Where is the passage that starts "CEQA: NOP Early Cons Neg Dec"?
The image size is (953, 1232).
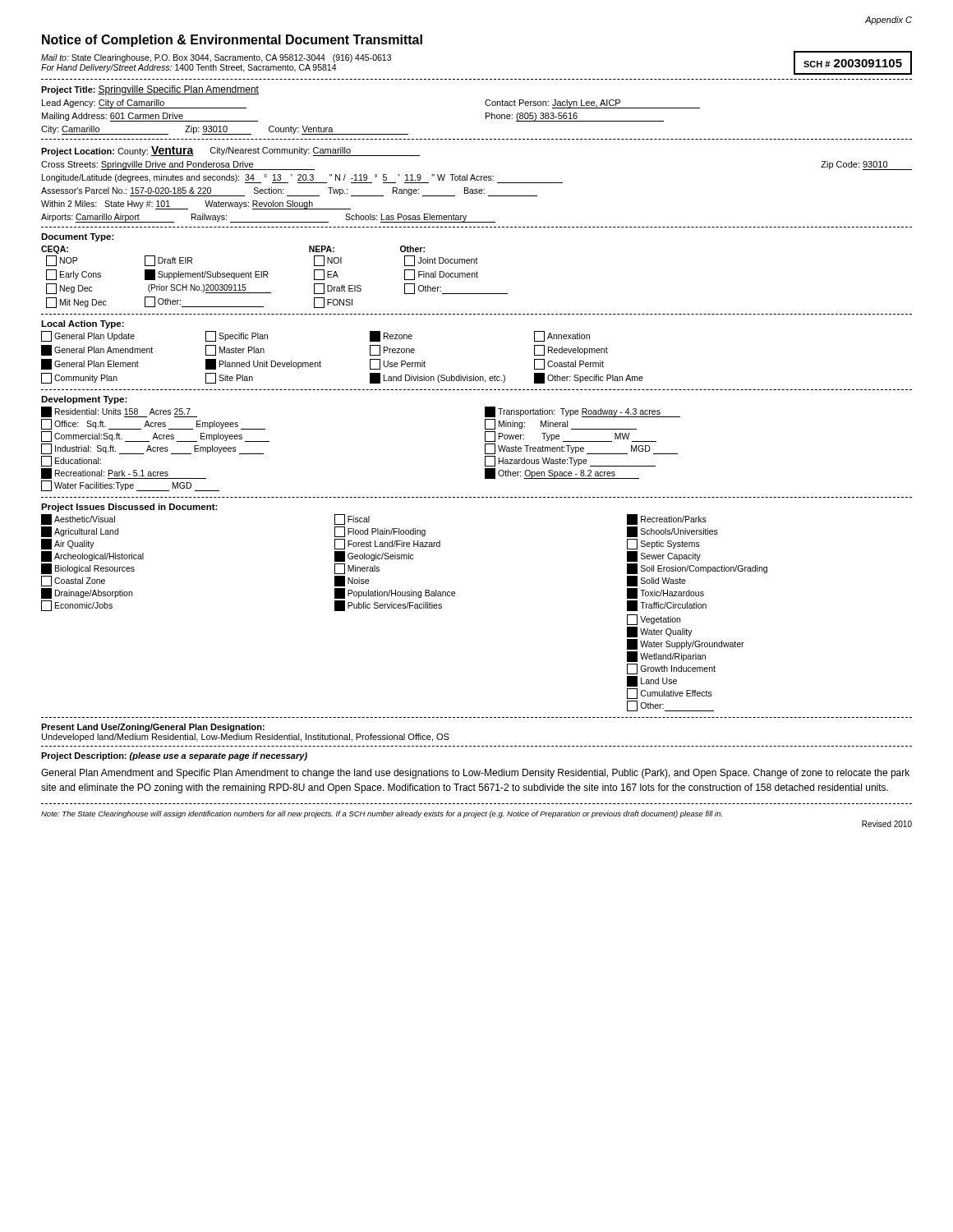(476, 277)
